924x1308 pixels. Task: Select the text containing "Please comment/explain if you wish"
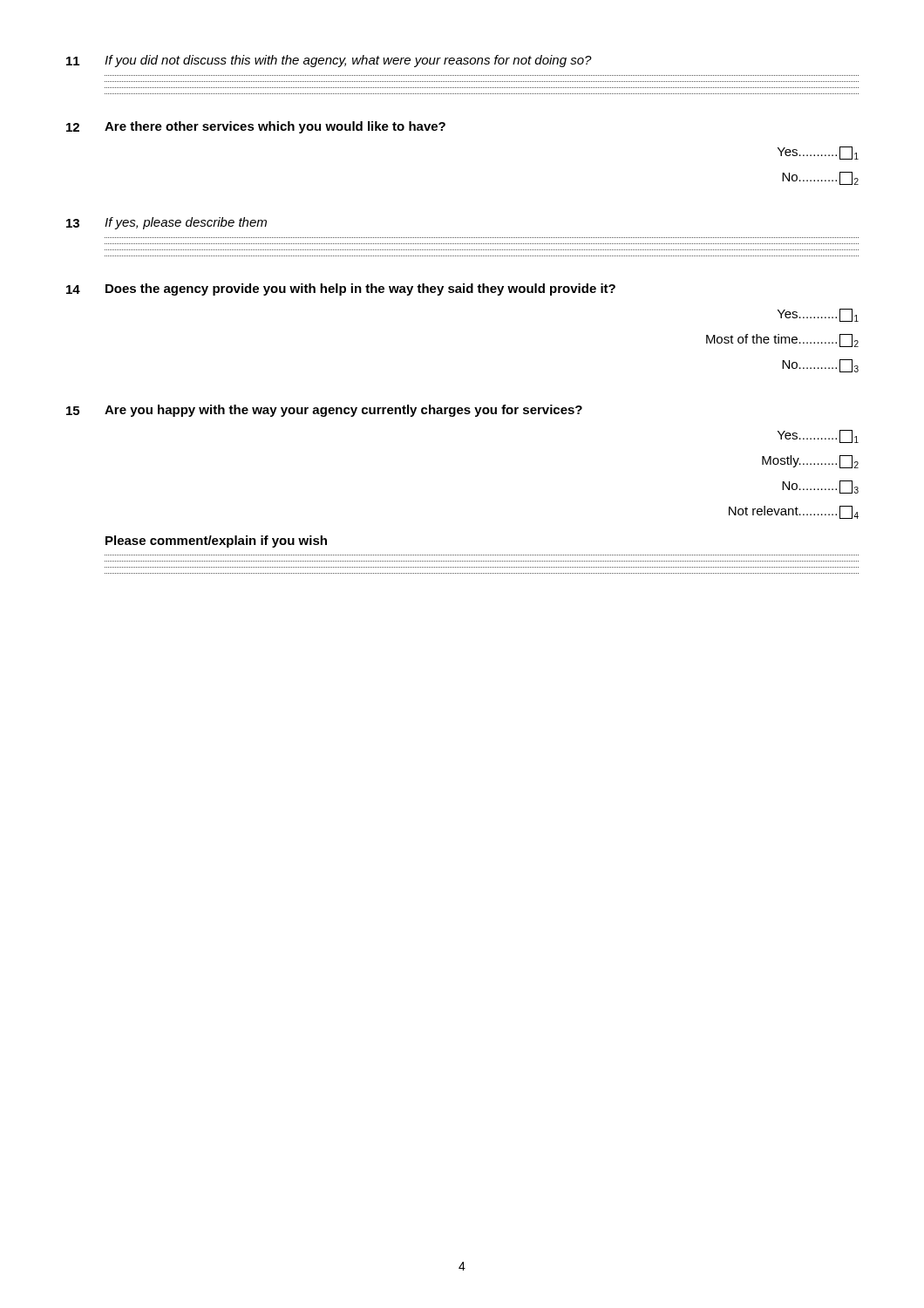coord(216,540)
